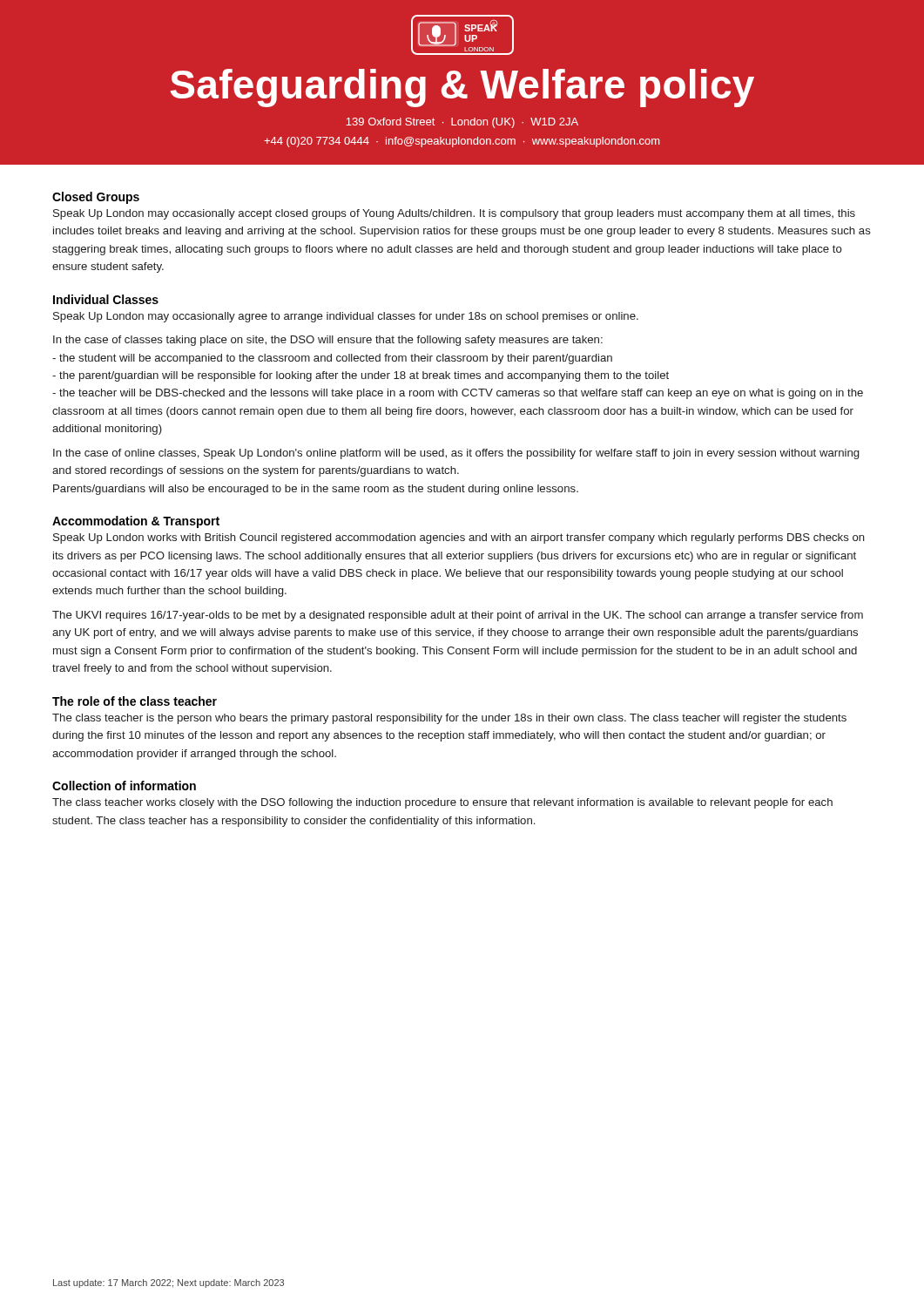Point to the region starting "Speak Up London may occasionally accept closed"
Screen dimensions: 1307x924
pyautogui.click(x=461, y=240)
